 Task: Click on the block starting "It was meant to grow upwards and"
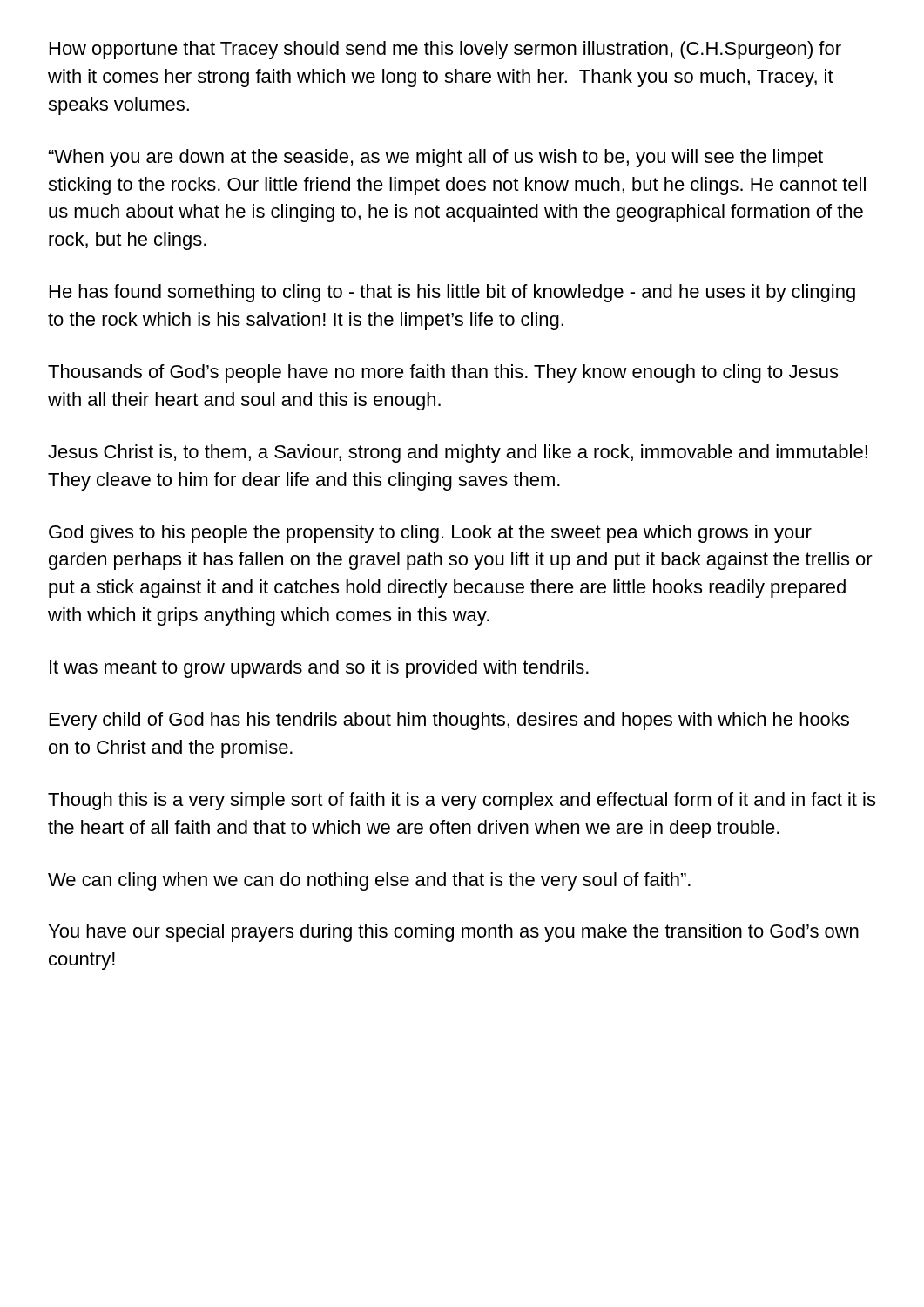[319, 667]
